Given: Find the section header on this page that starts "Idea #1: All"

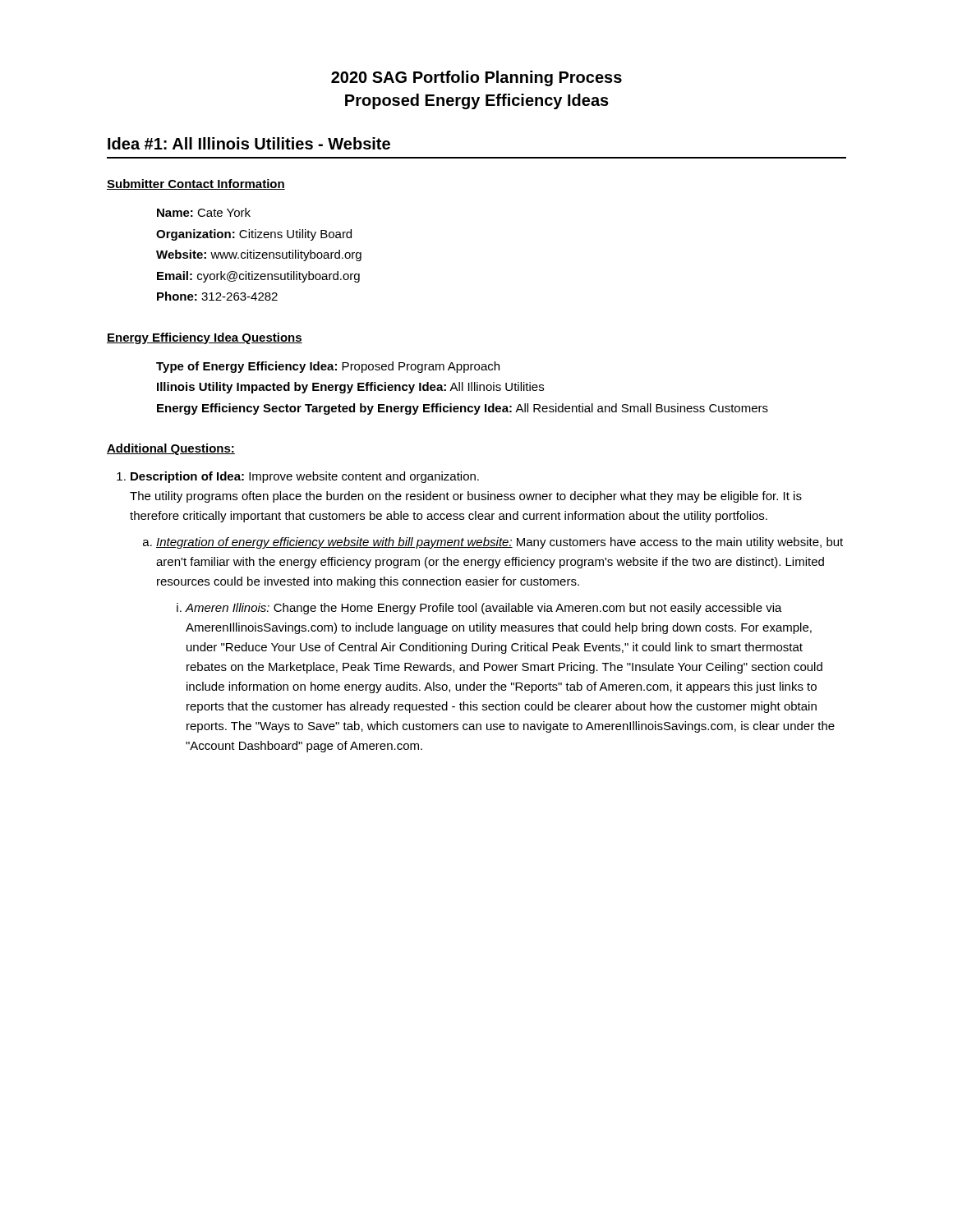Looking at the screenshot, I should click(249, 144).
